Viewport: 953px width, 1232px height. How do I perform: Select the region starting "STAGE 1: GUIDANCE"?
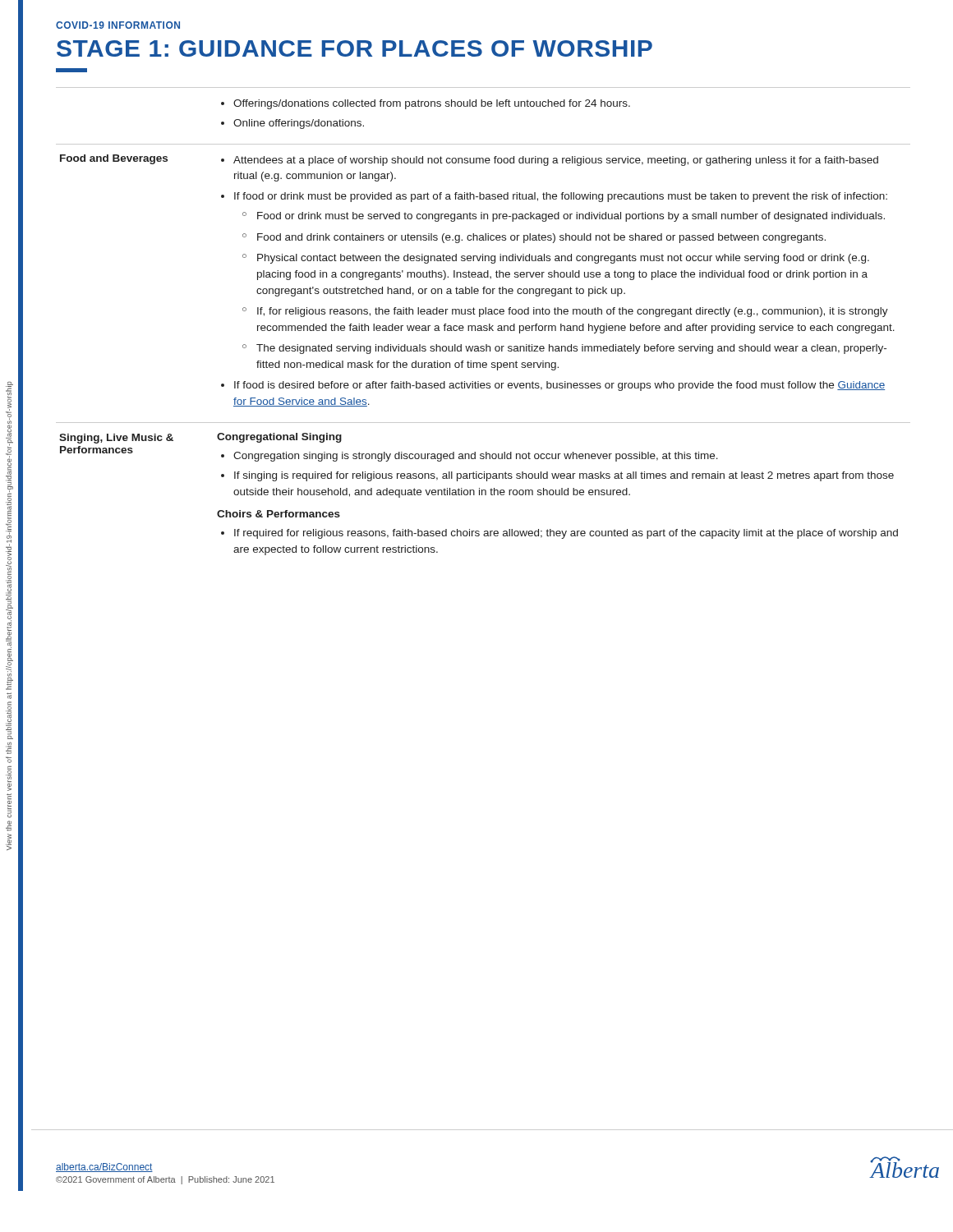click(483, 49)
